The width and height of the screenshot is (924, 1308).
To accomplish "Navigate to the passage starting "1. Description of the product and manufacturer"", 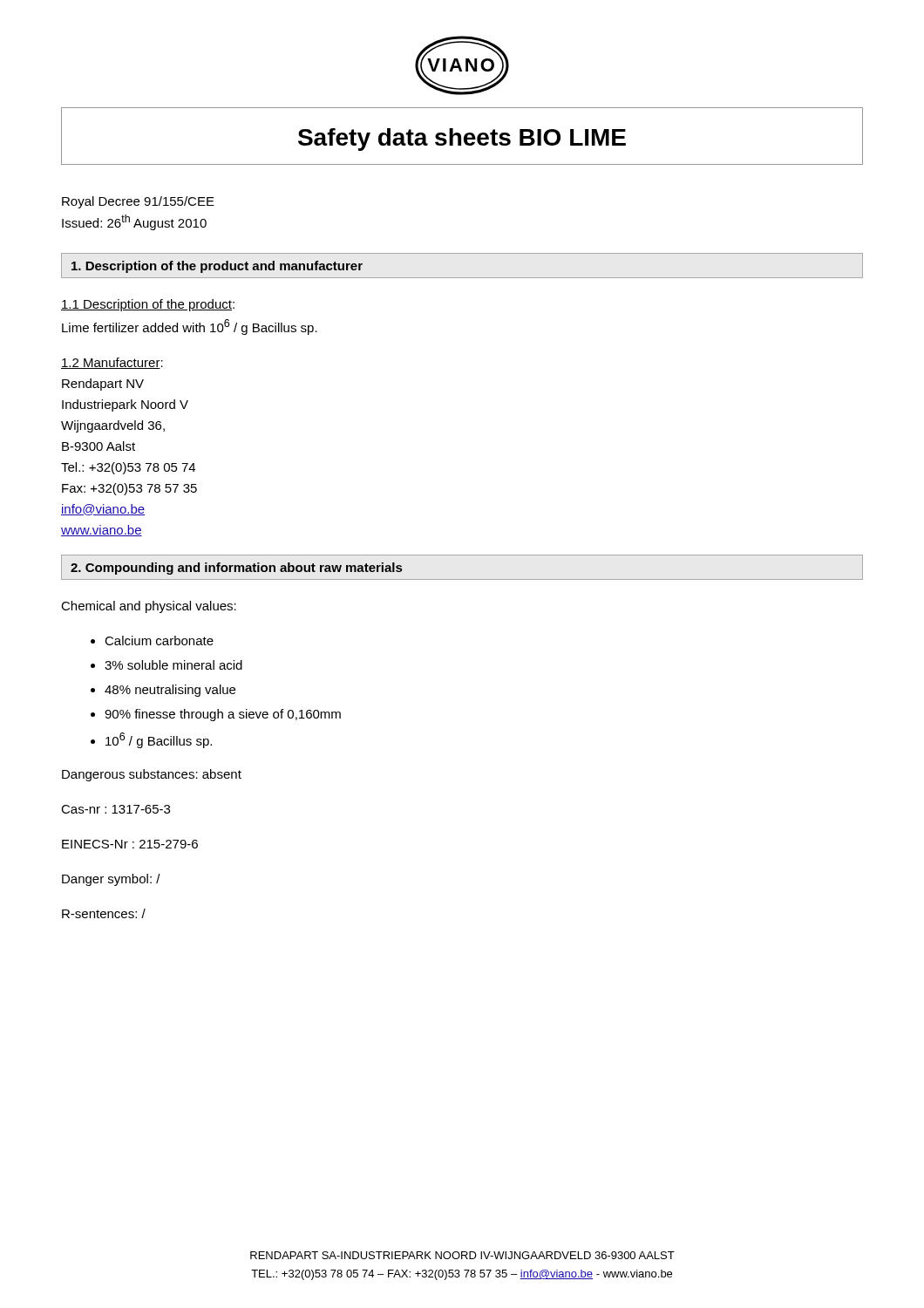I will (x=217, y=265).
